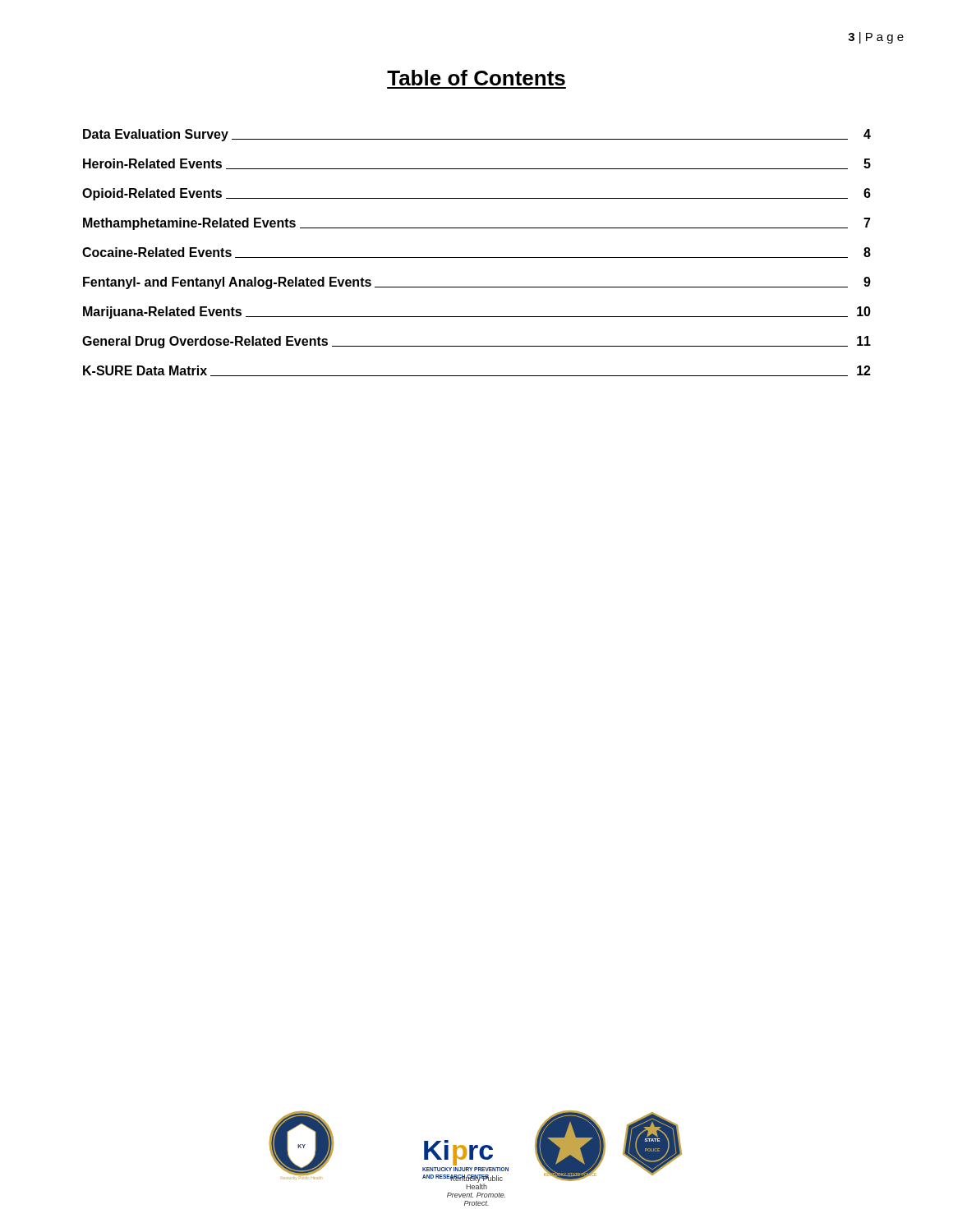Point to the element starting "Heroin-Related Events 5"

point(476,164)
